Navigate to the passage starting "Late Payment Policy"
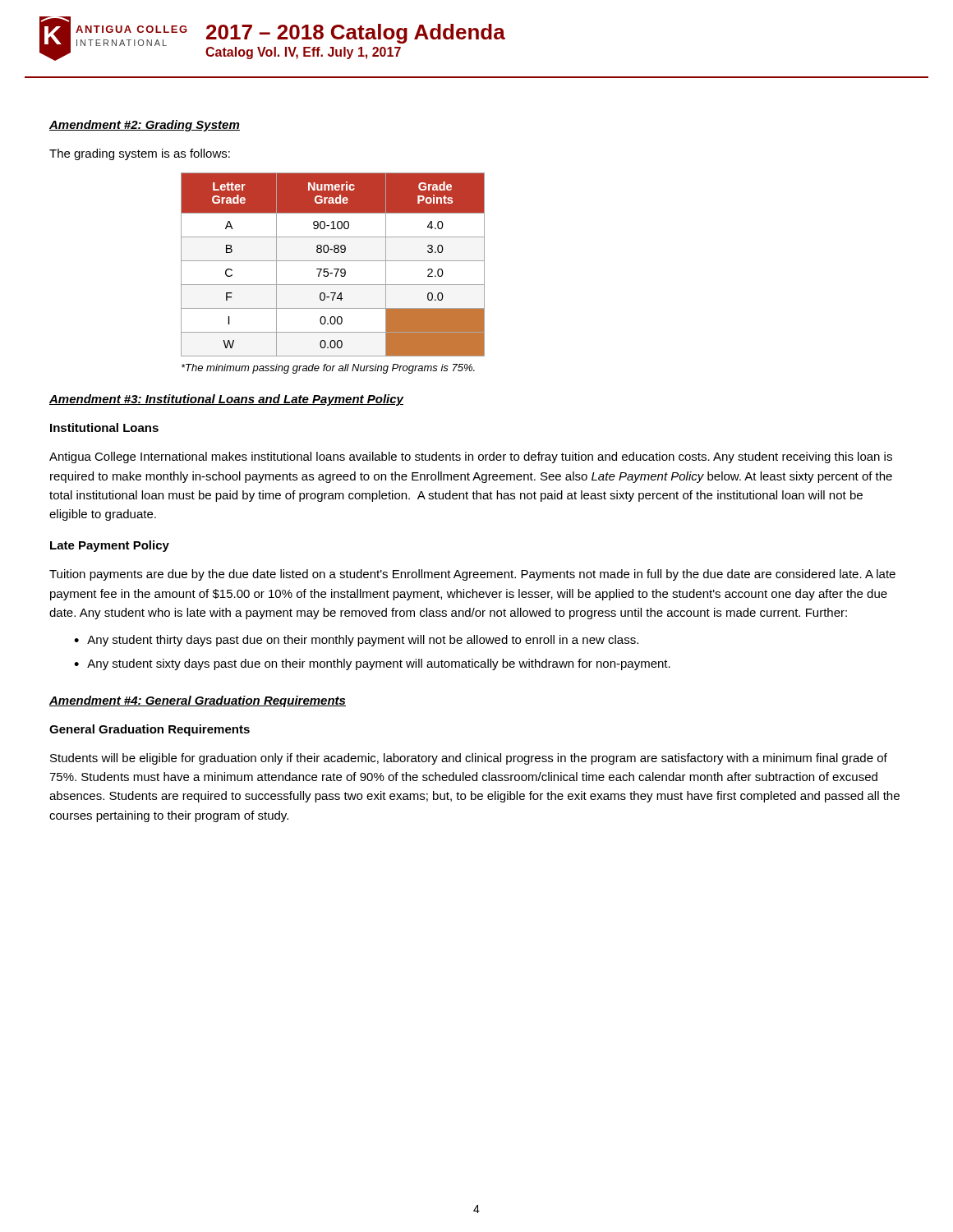The height and width of the screenshot is (1232, 953). 110,546
